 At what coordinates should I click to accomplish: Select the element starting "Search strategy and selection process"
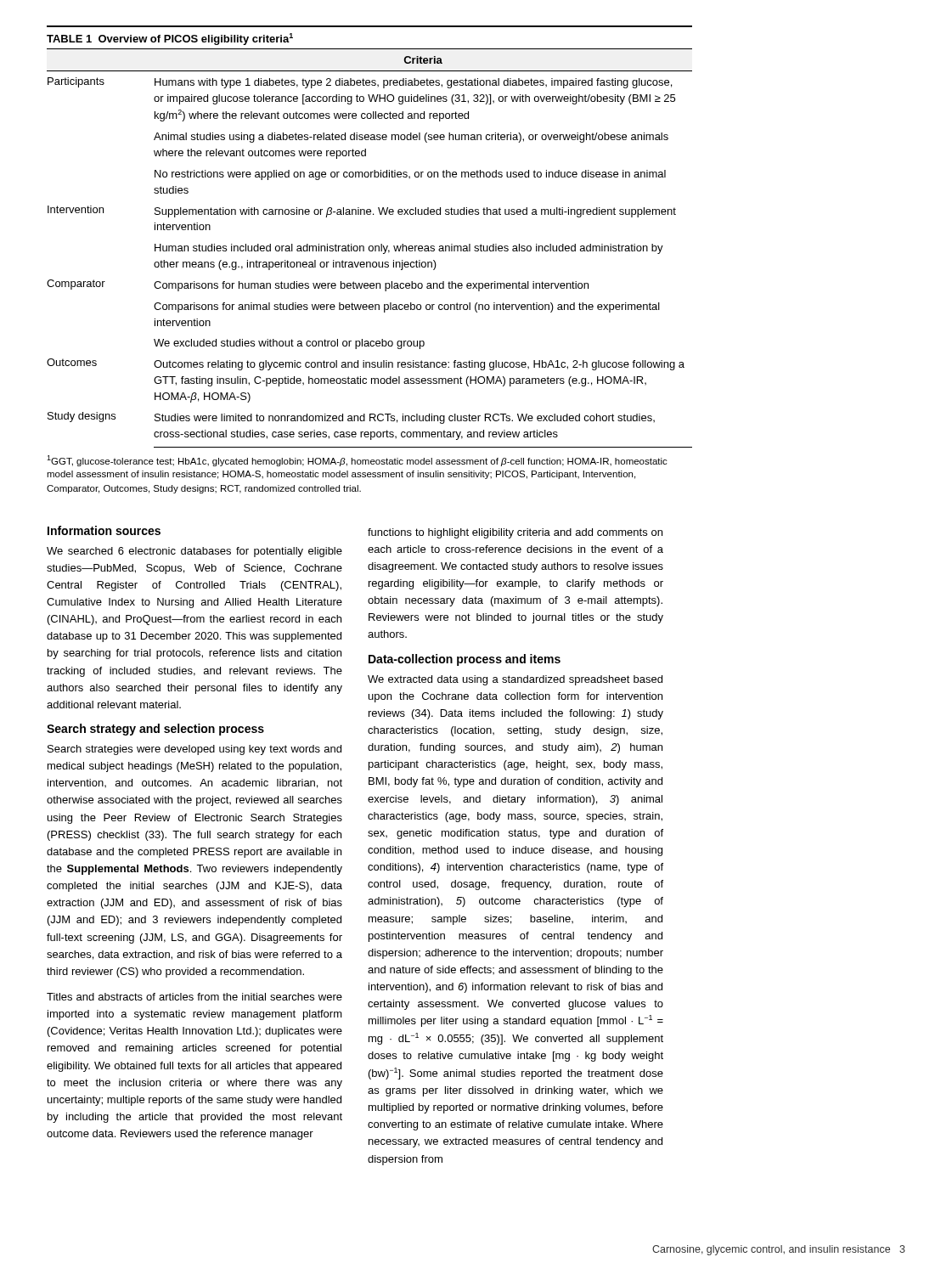point(155,729)
